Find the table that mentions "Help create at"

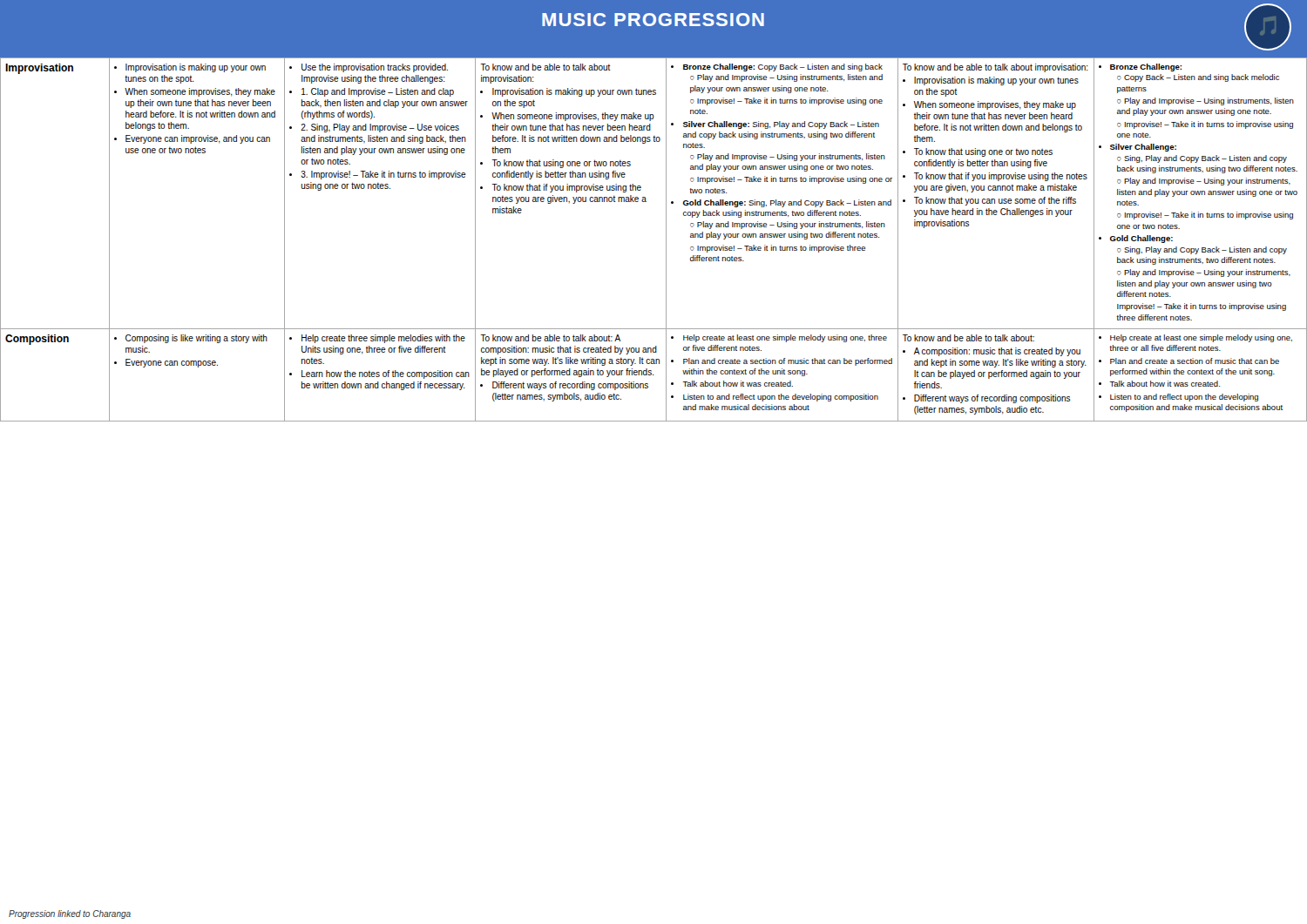654,239
